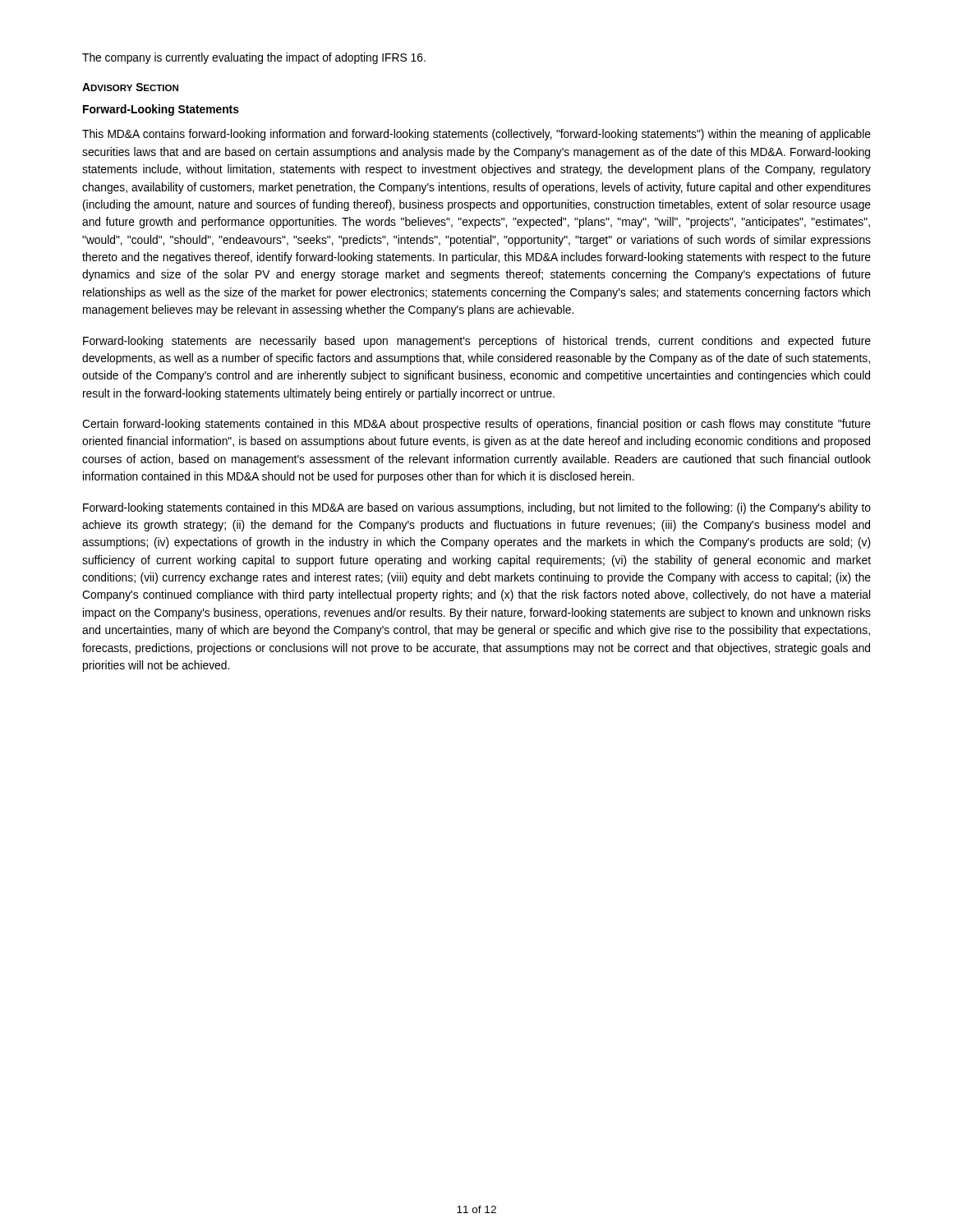The height and width of the screenshot is (1232, 953).
Task: Find "ADVISORY SECTION" on this page
Action: click(x=131, y=88)
